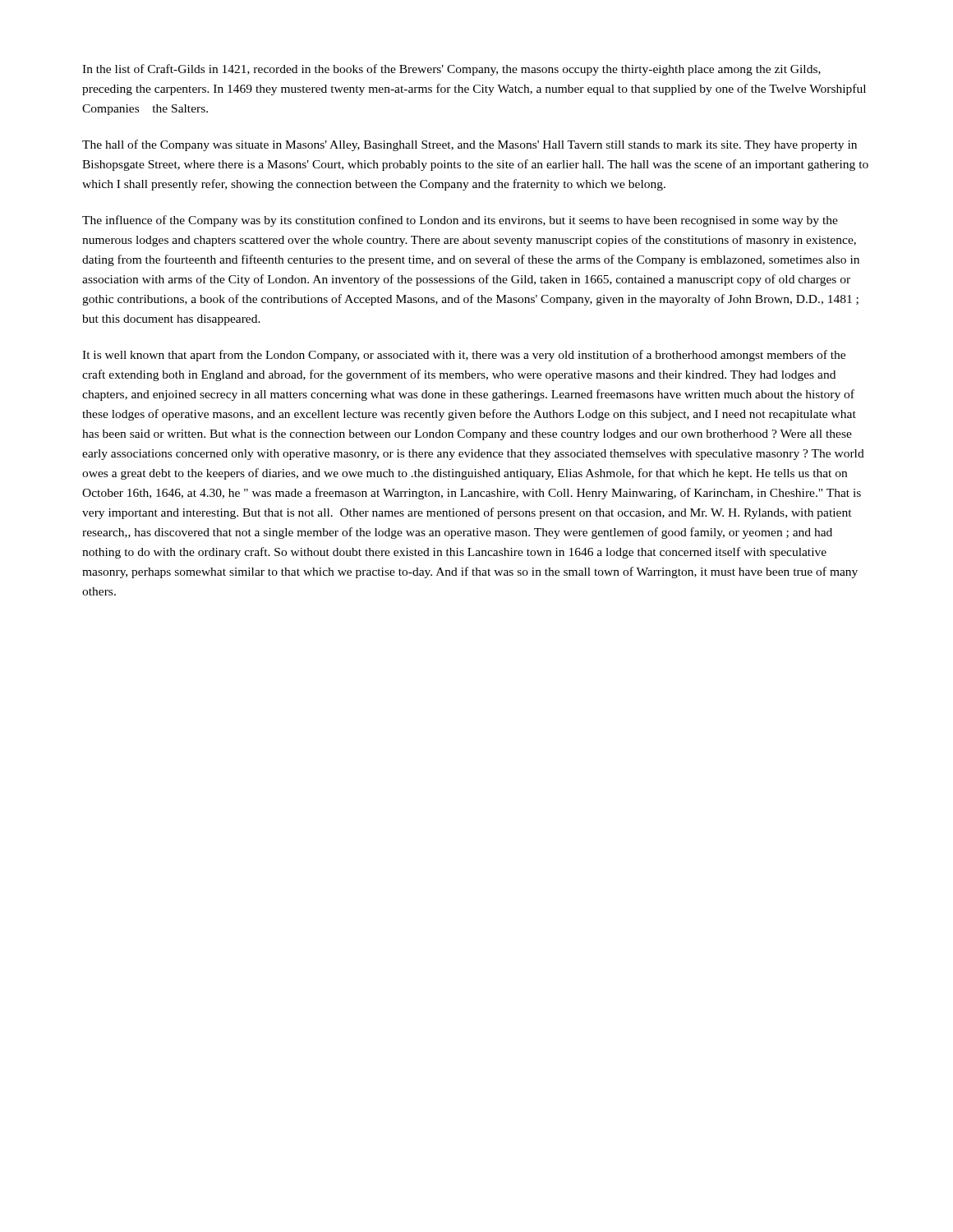Find the passage starting "In the list of"

click(474, 88)
